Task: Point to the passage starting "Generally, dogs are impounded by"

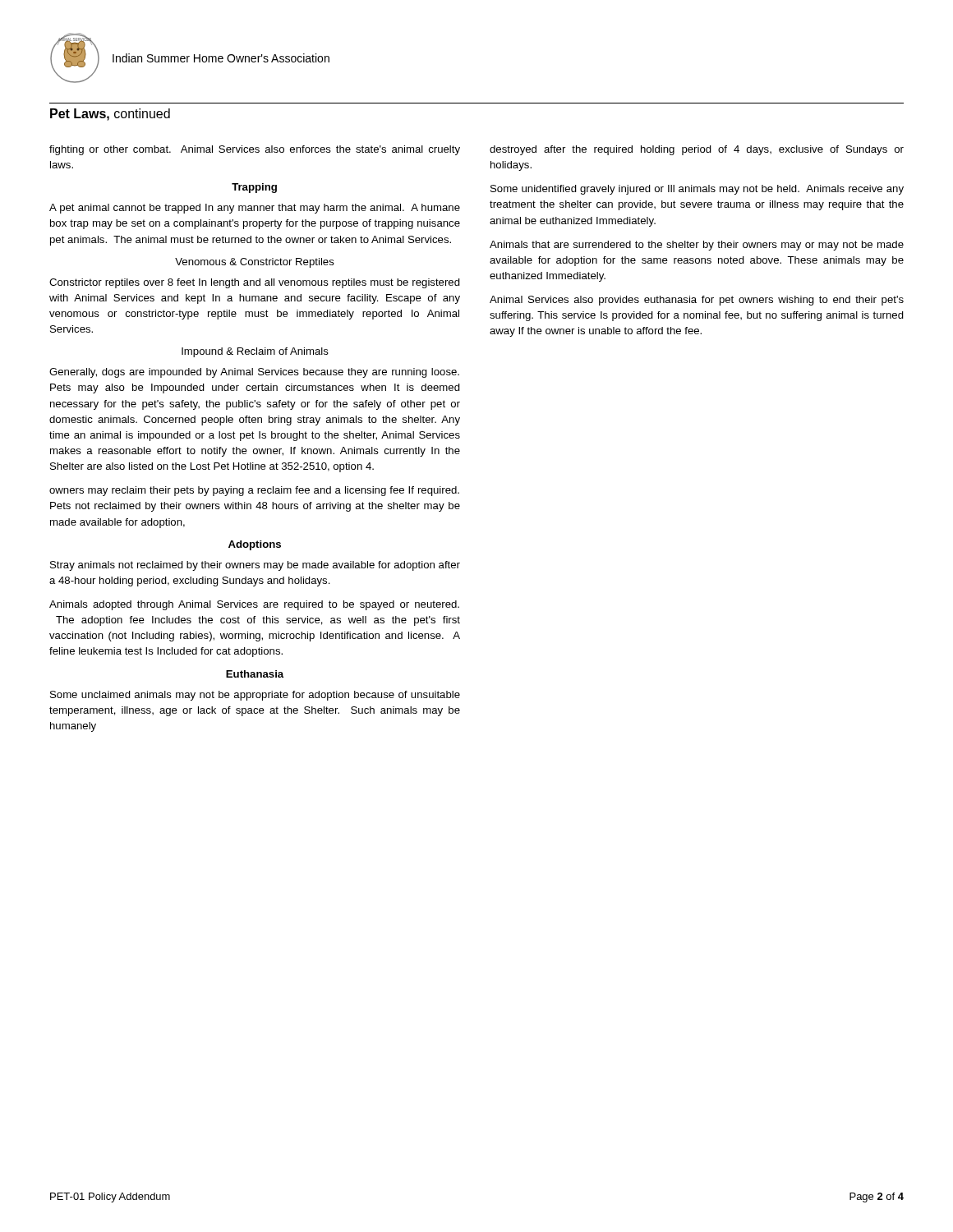Action: point(255,419)
